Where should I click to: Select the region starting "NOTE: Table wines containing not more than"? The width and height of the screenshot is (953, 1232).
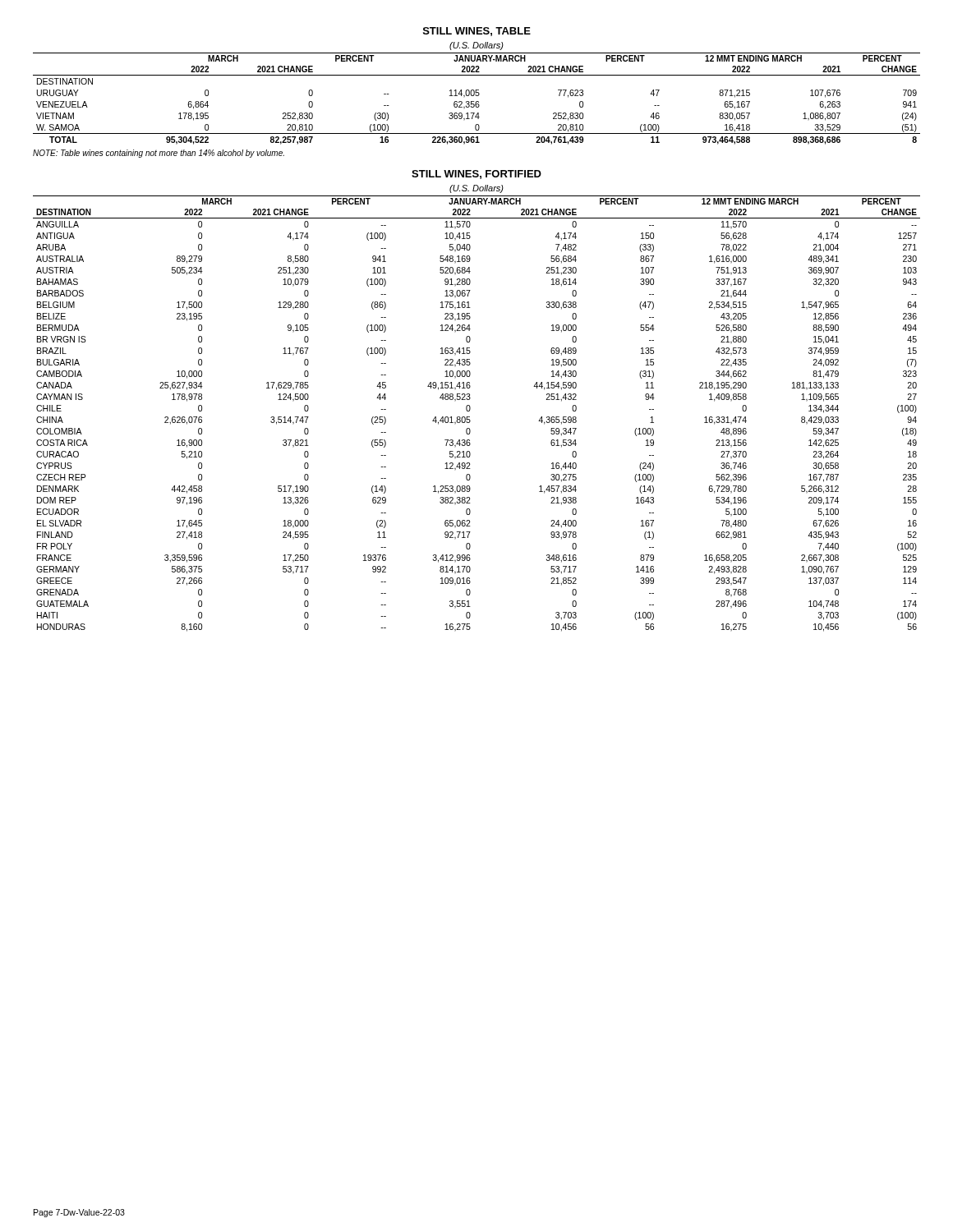pyautogui.click(x=159, y=153)
